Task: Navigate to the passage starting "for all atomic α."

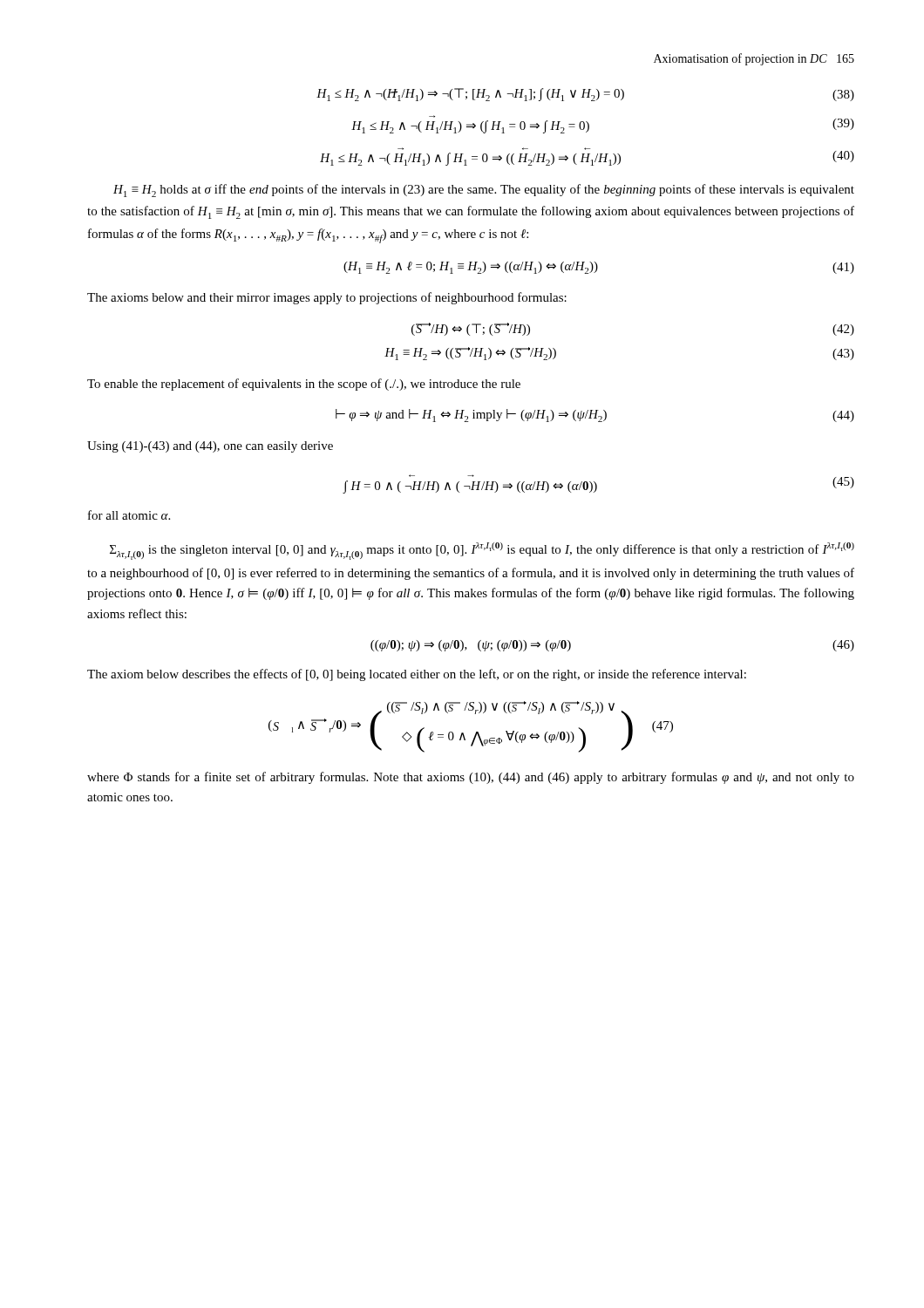Action: 129,515
